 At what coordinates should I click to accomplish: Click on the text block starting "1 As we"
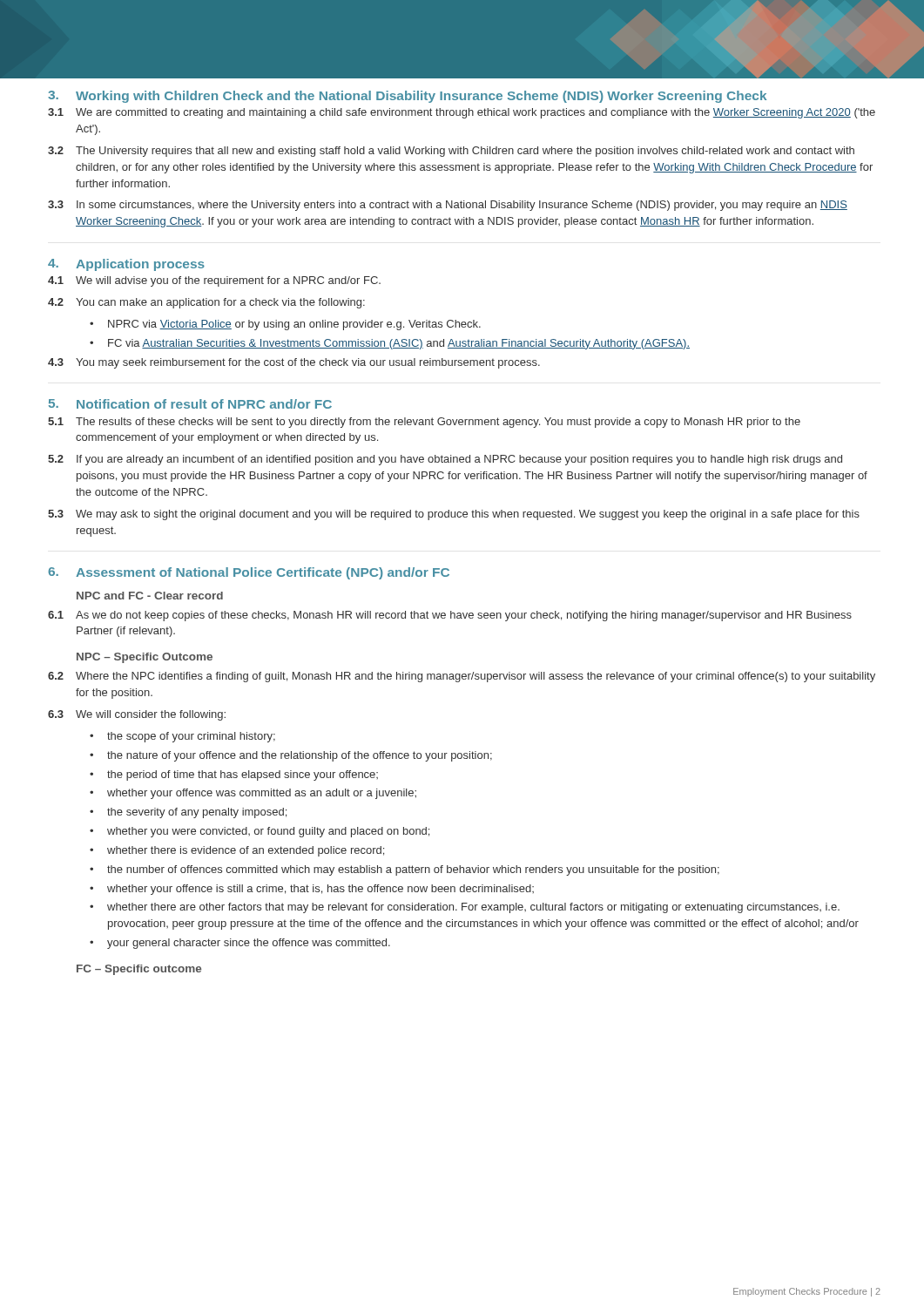pos(464,623)
